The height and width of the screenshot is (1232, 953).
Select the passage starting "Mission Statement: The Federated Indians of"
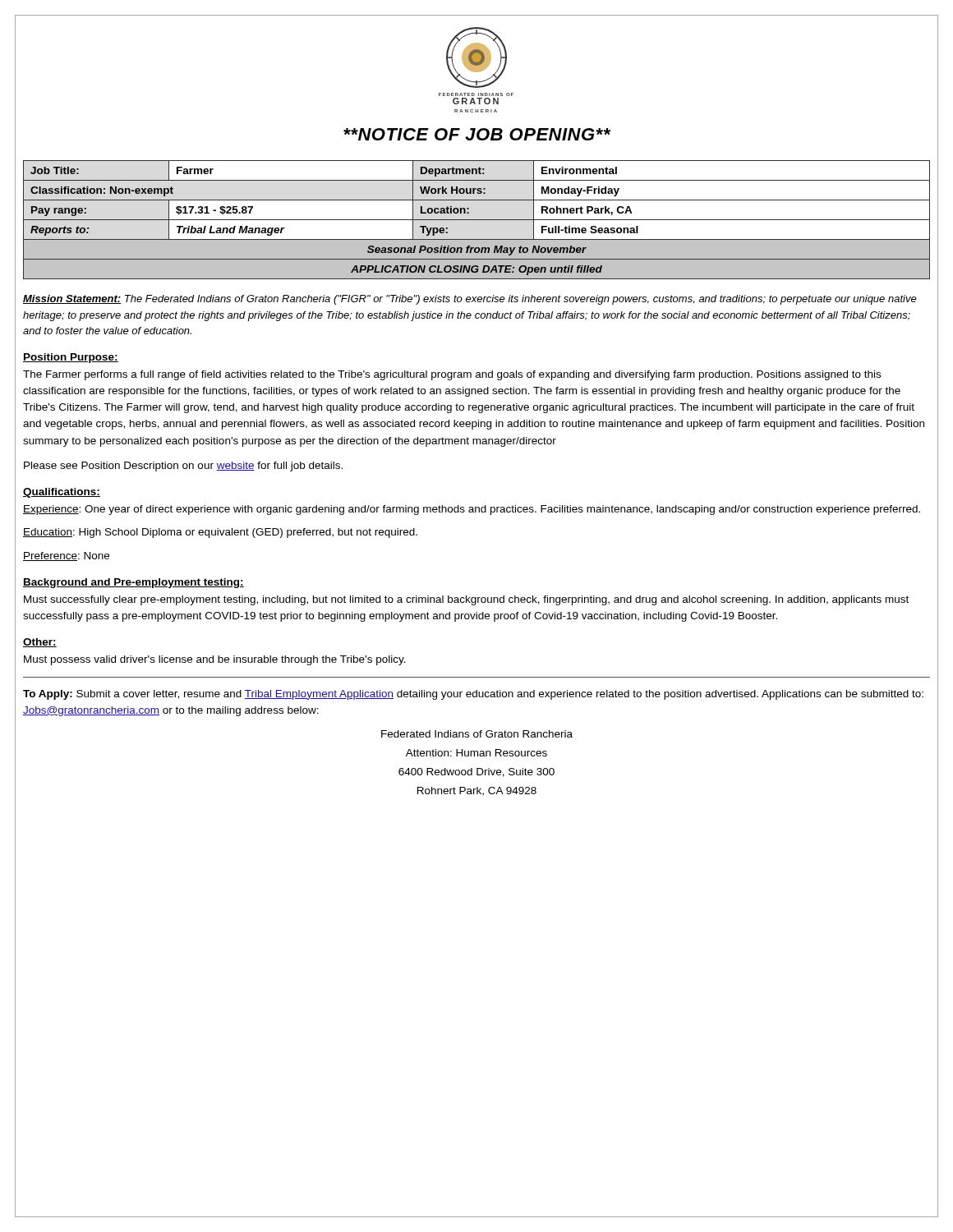pyautogui.click(x=470, y=315)
